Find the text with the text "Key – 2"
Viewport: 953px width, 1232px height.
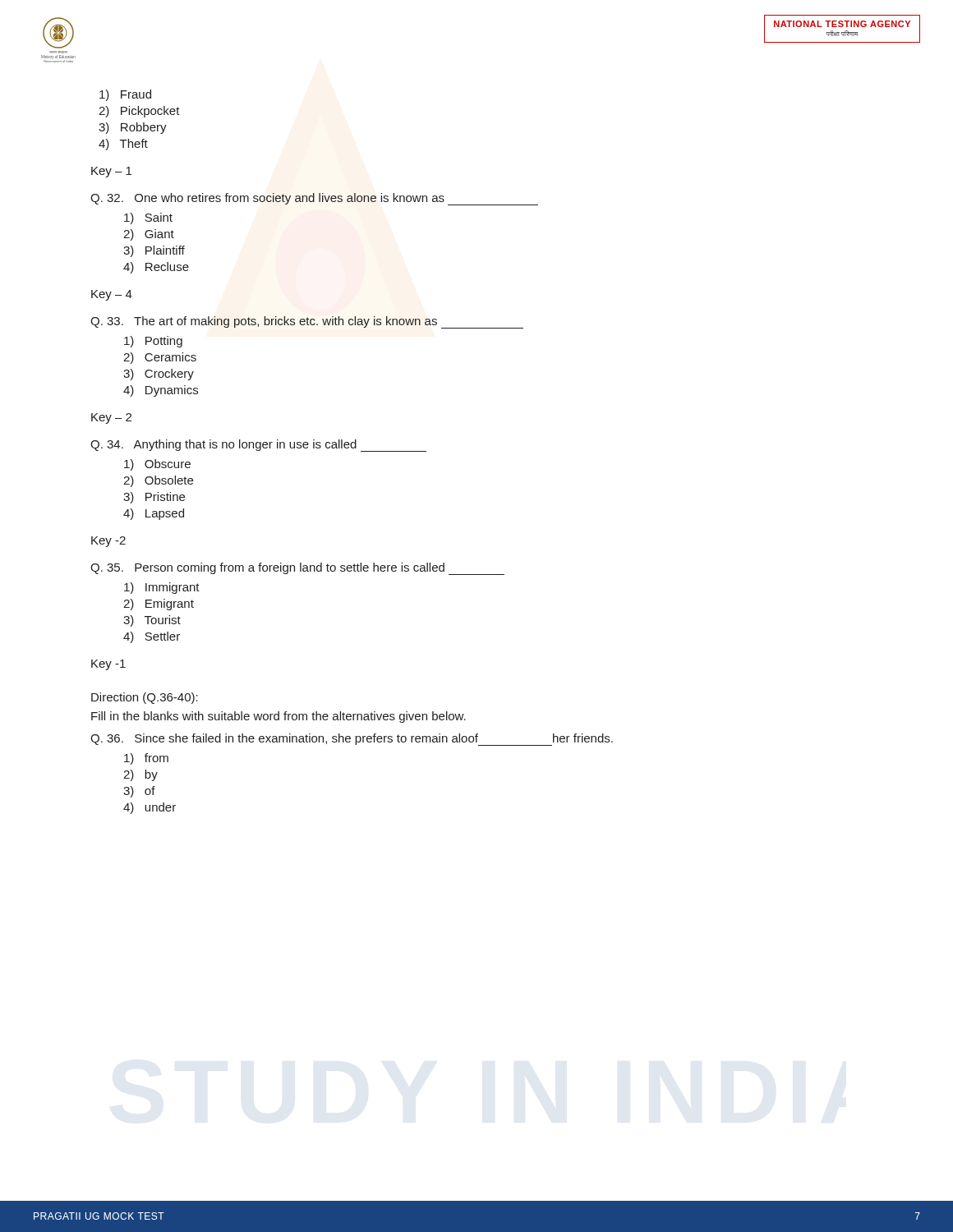point(111,417)
